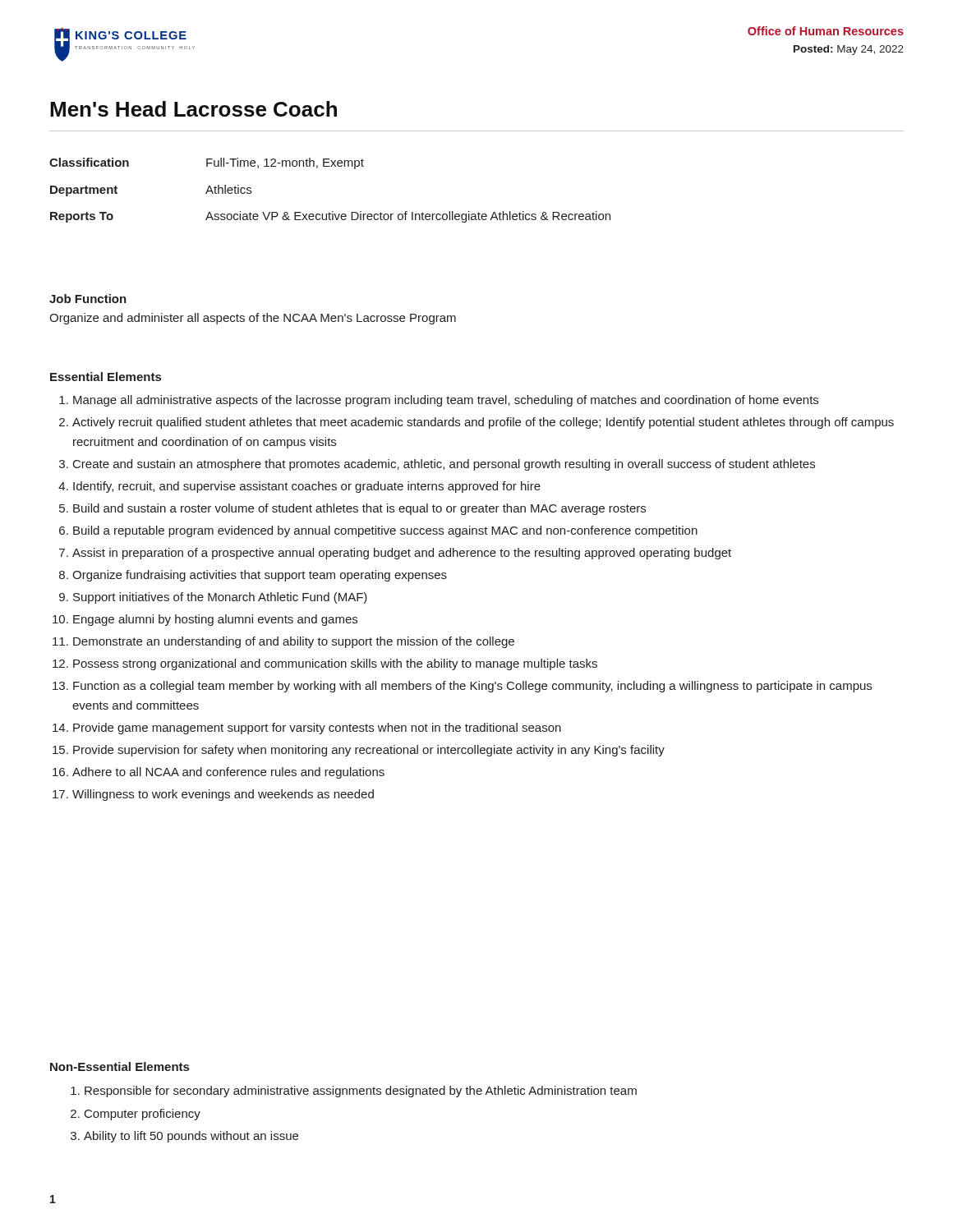The height and width of the screenshot is (1232, 953).
Task: Click on the list item that says "Provide supervision for"
Action: pos(368,749)
